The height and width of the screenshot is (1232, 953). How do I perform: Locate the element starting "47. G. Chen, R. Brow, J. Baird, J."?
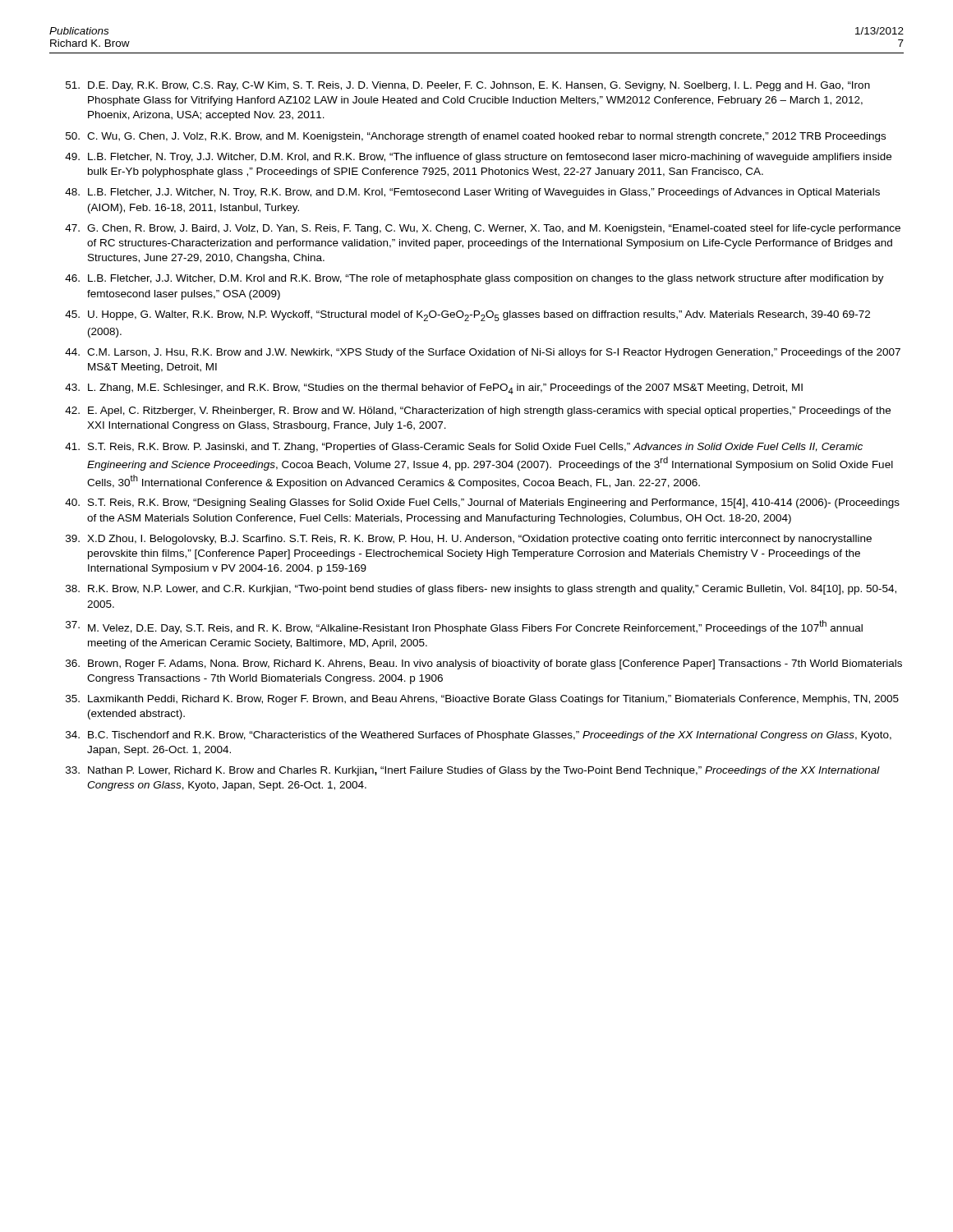click(x=476, y=243)
